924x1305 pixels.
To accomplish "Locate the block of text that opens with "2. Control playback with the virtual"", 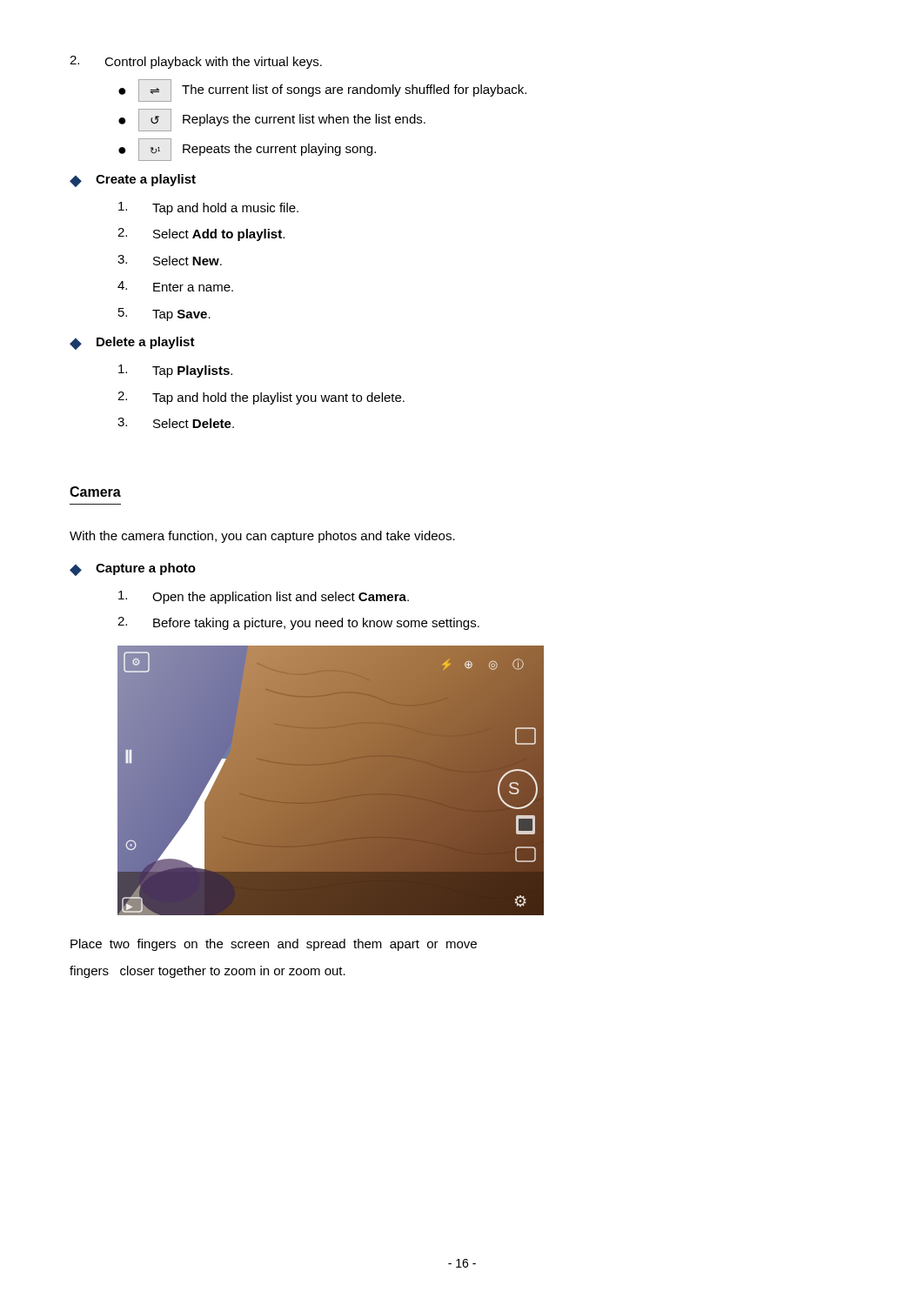I will [196, 62].
